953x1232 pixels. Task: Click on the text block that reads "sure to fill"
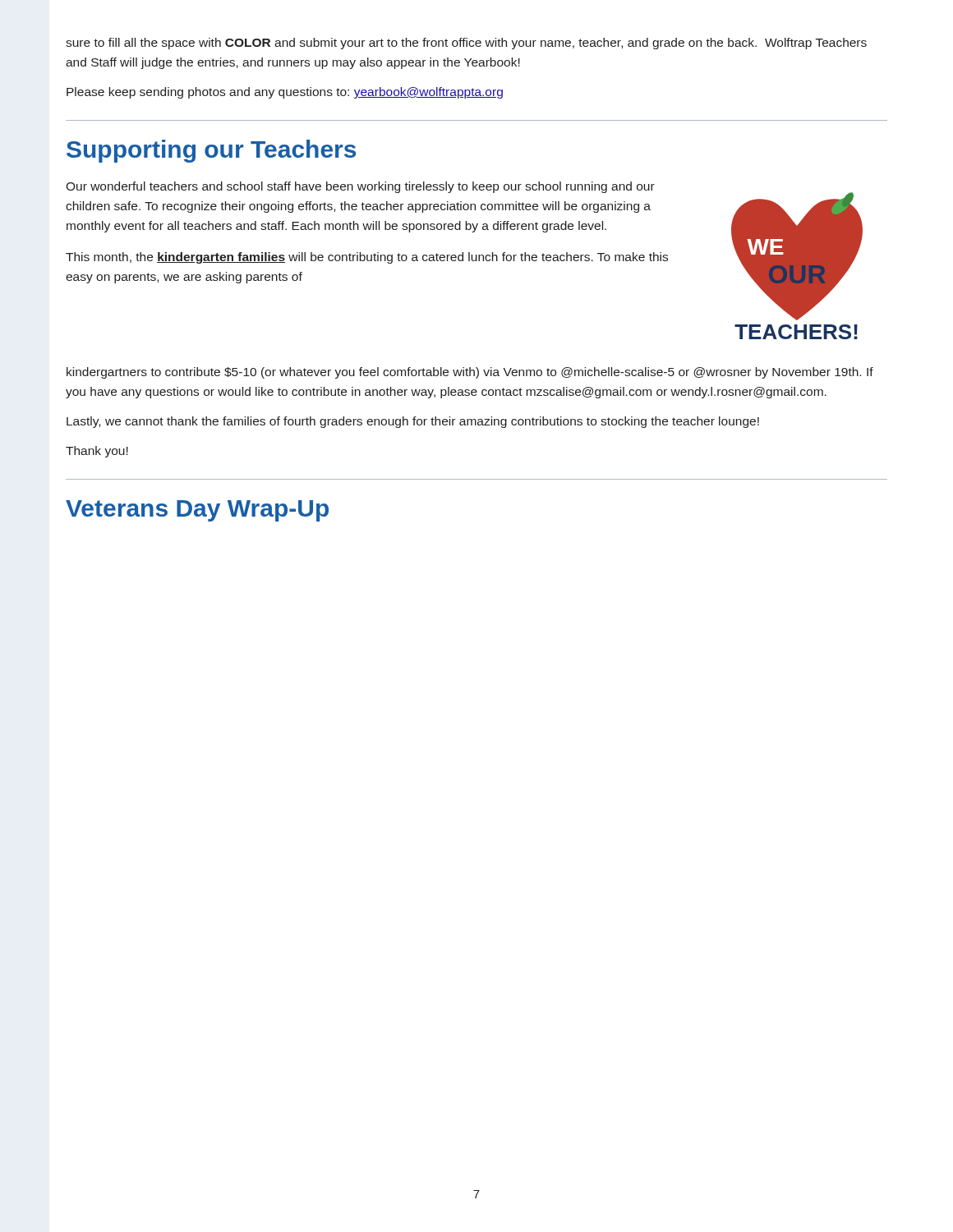click(466, 52)
